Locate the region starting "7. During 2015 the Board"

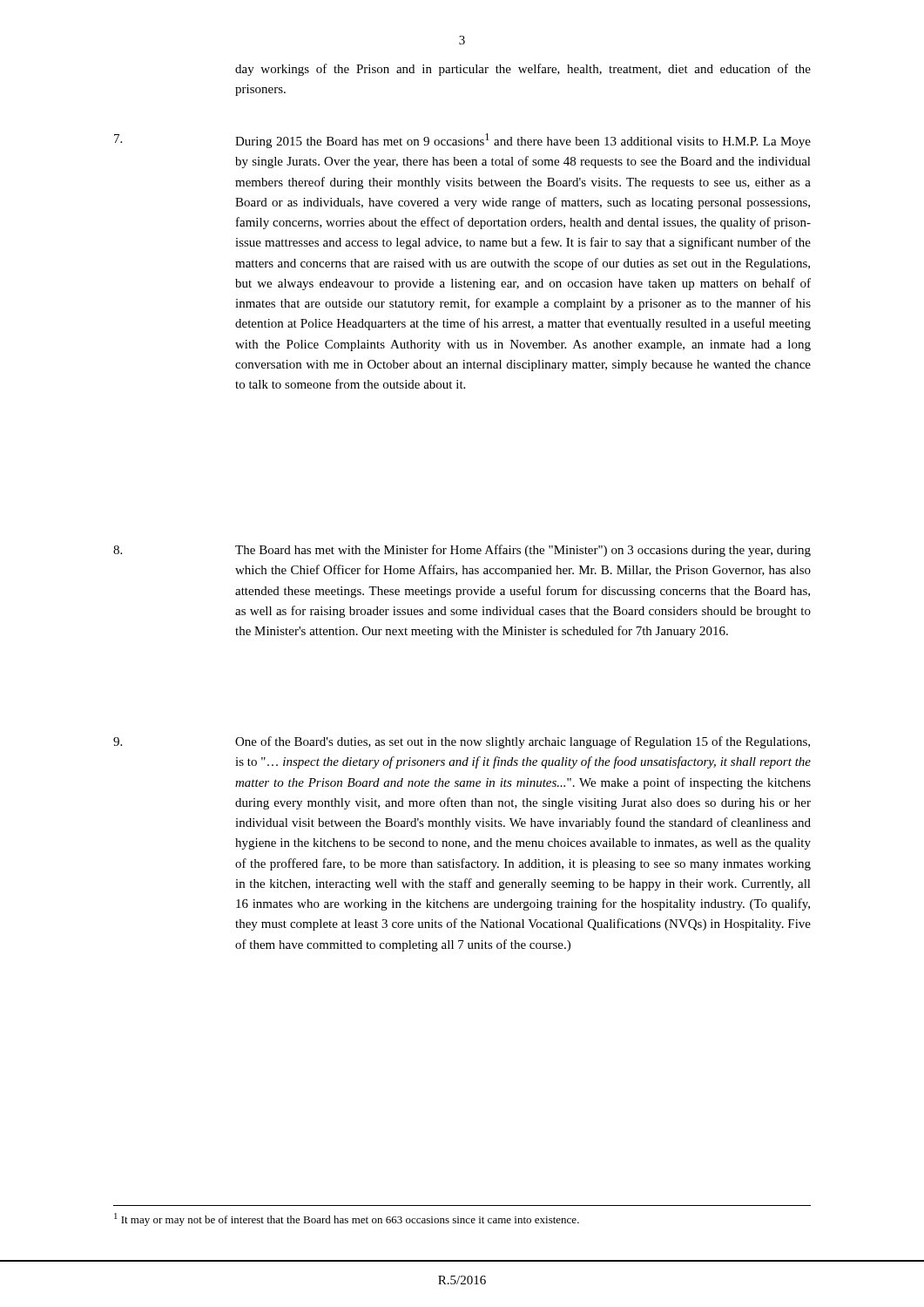coord(462,262)
